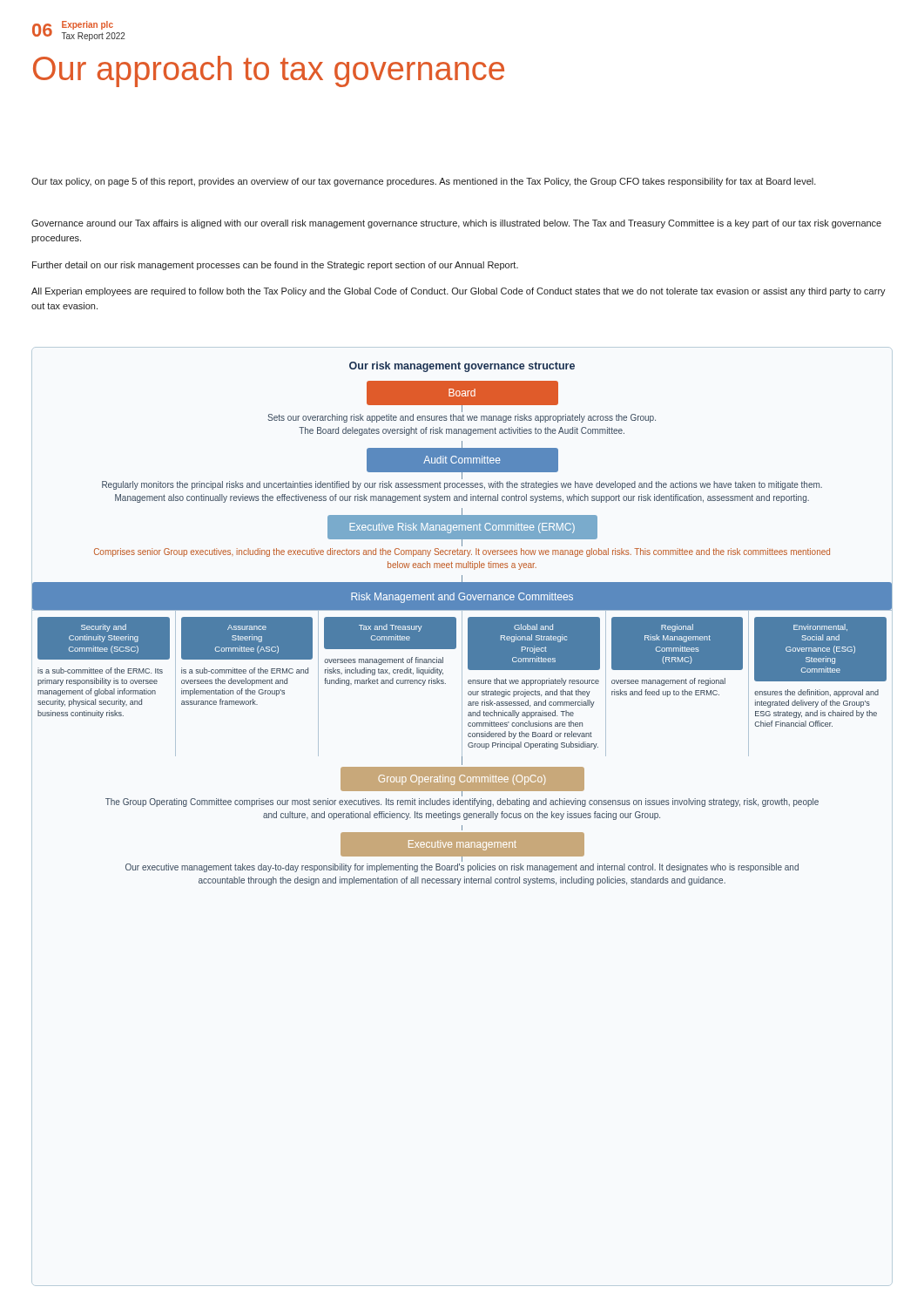Viewport: 924px width, 1307px height.
Task: Locate the flowchart
Action: [462, 816]
